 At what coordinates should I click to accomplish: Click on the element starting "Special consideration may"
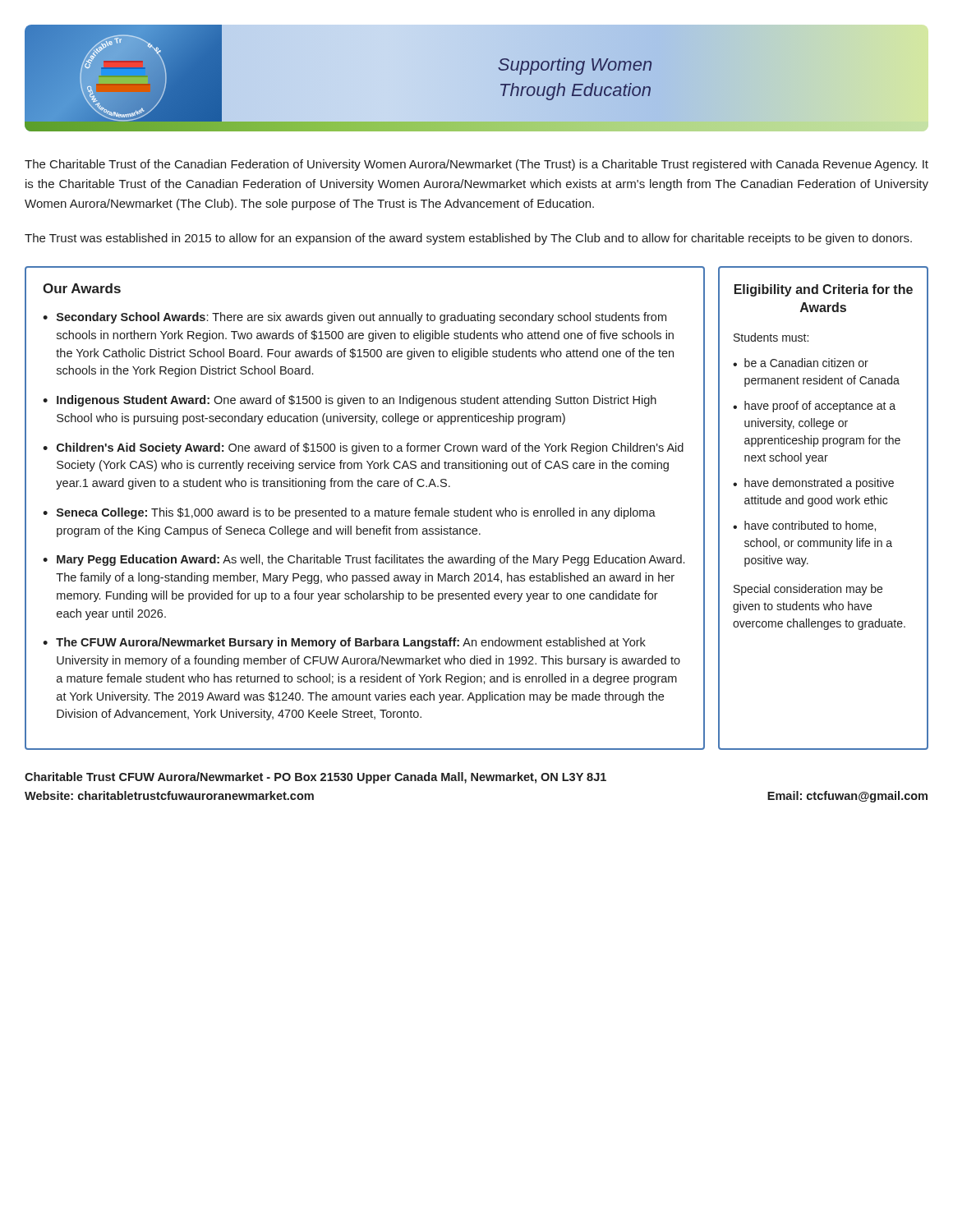click(x=819, y=606)
